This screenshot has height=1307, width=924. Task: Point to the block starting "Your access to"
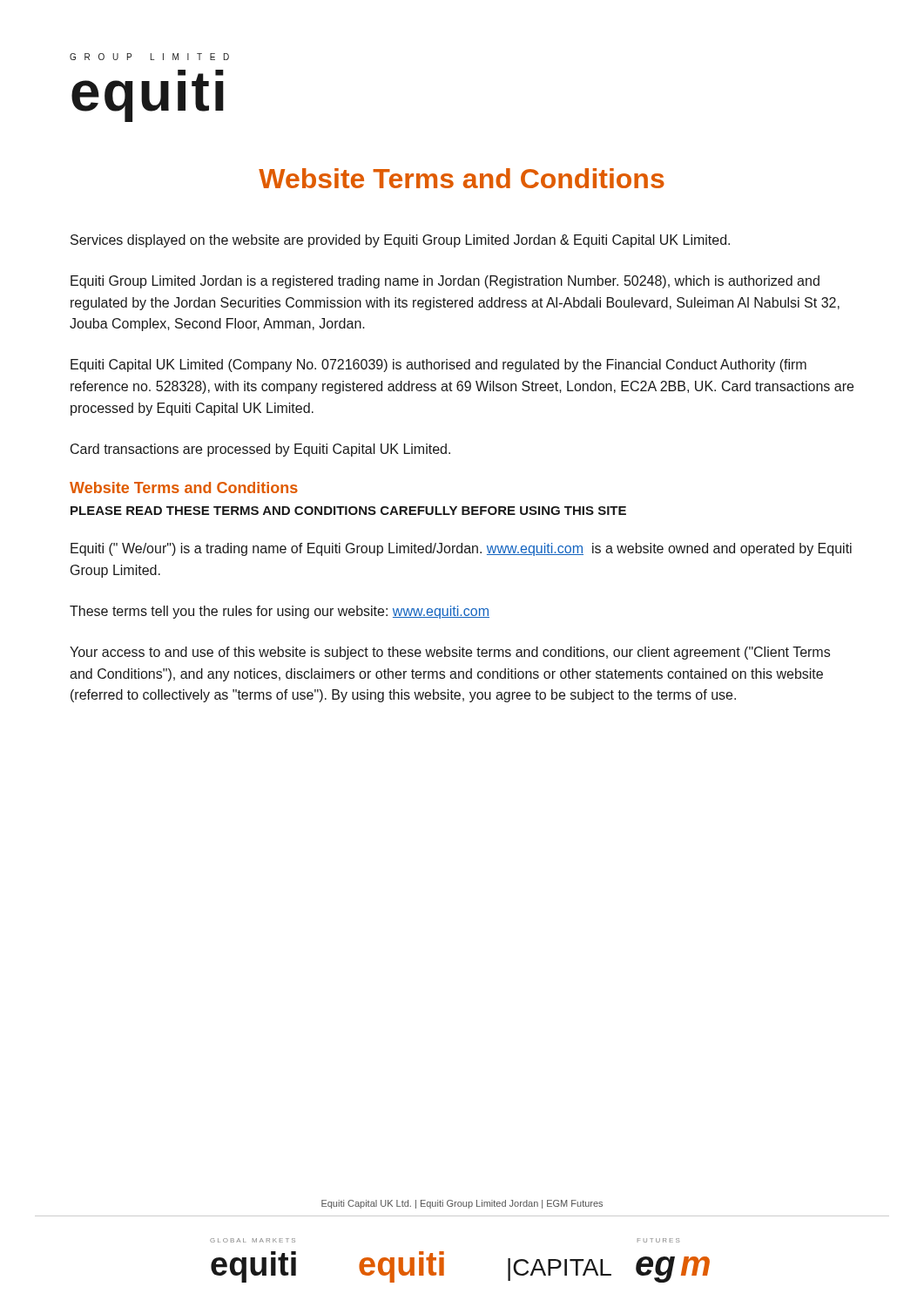[450, 674]
